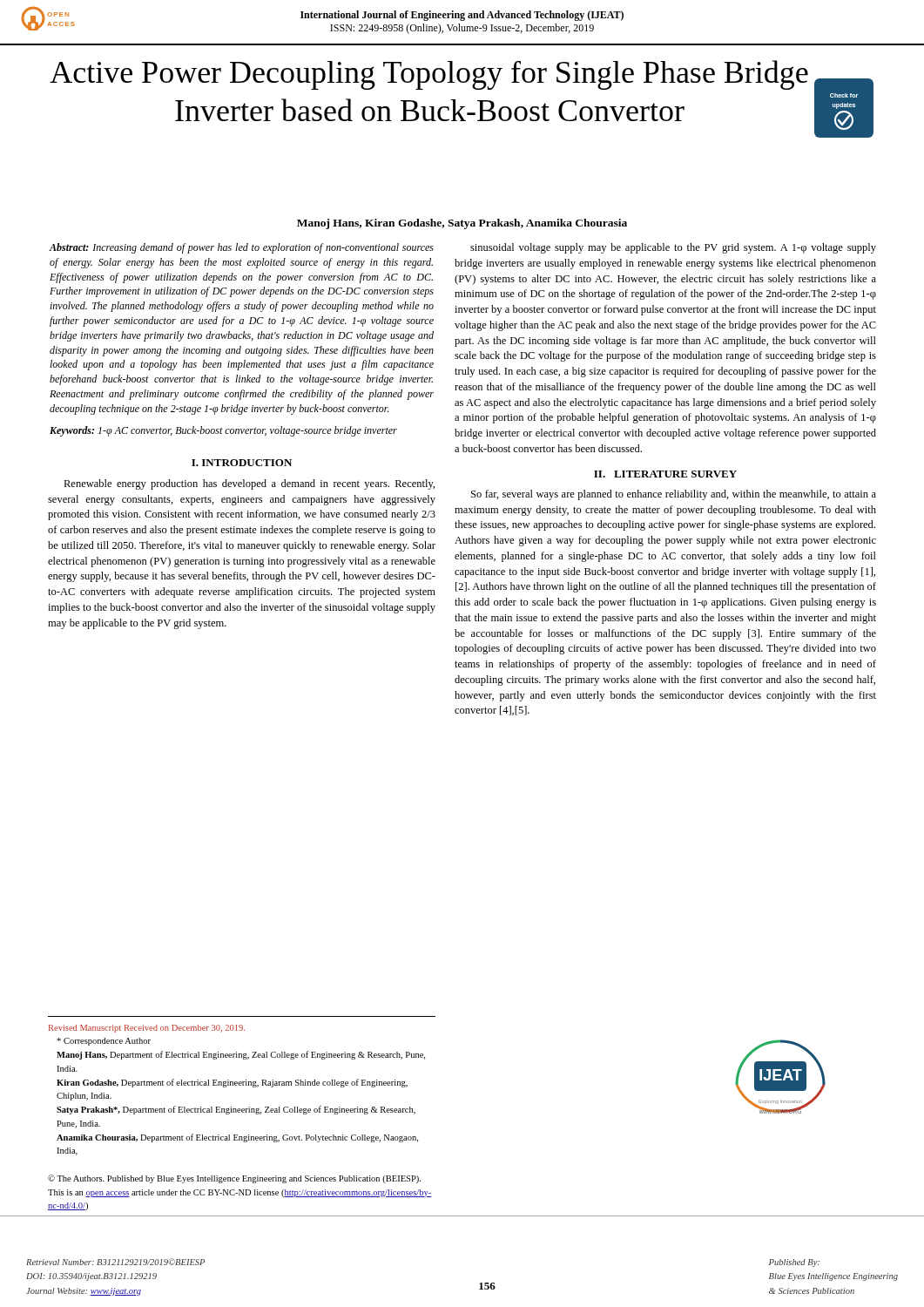Image resolution: width=924 pixels, height=1307 pixels.
Task: Point to the text block starting "Active Power Decoupling Topology for Single"
Action: click(429, 91)
